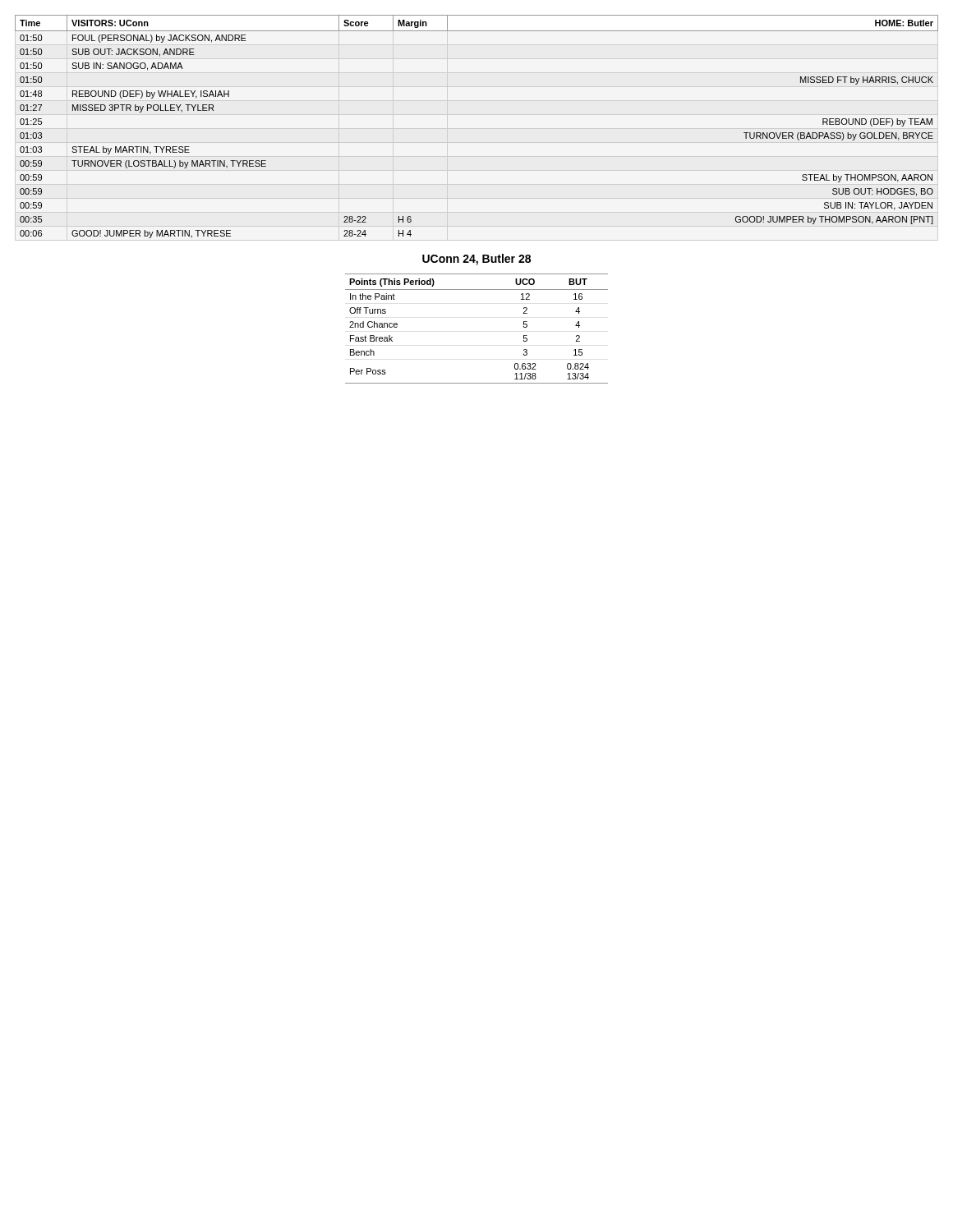
Task: Find the table that mentions "In the Paint"
Action: 476,329
